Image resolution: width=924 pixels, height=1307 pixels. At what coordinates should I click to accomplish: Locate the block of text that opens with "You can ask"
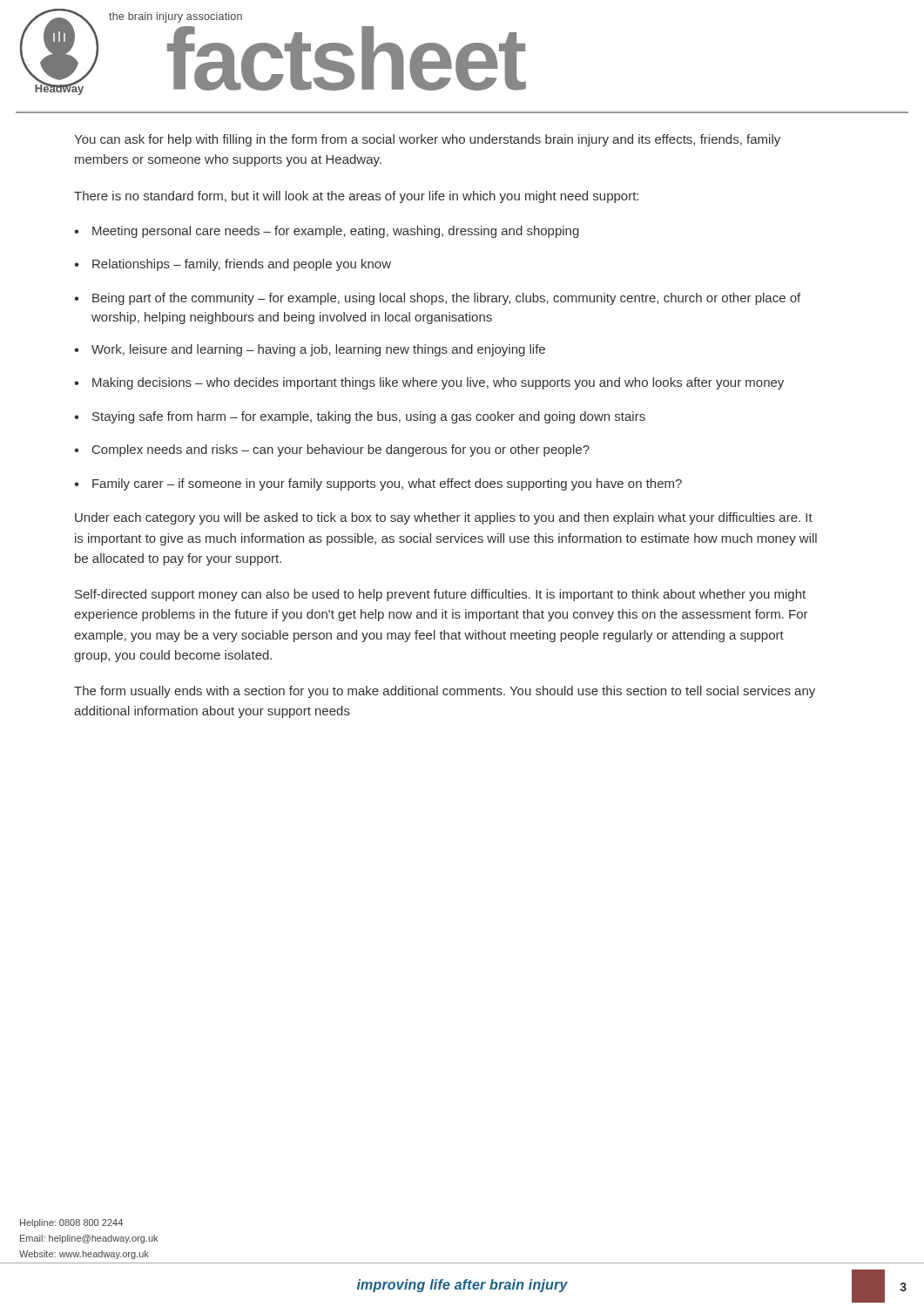(427, 149)
